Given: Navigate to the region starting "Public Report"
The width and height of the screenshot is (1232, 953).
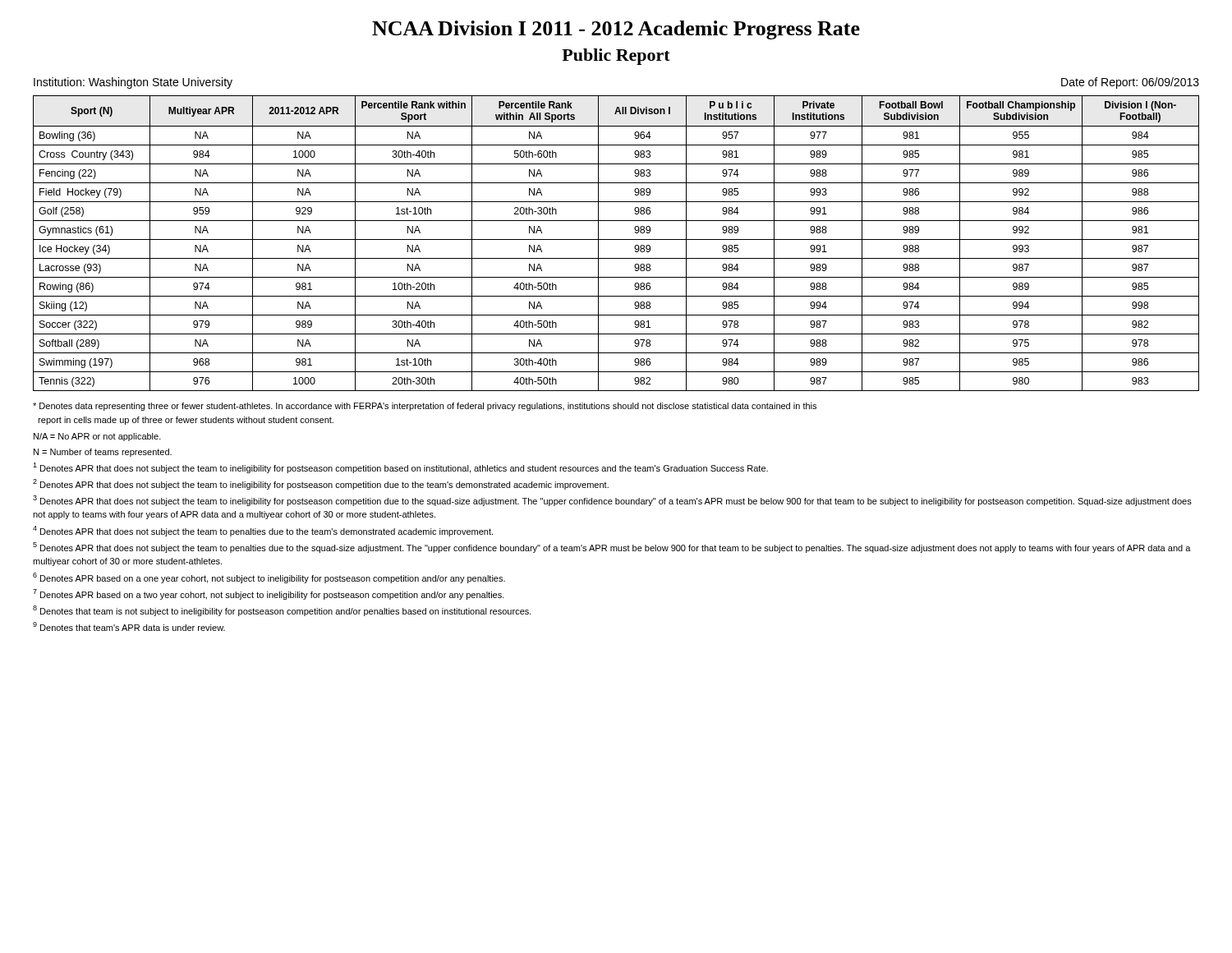Looking at the screenshot, I should click(616, 55).
